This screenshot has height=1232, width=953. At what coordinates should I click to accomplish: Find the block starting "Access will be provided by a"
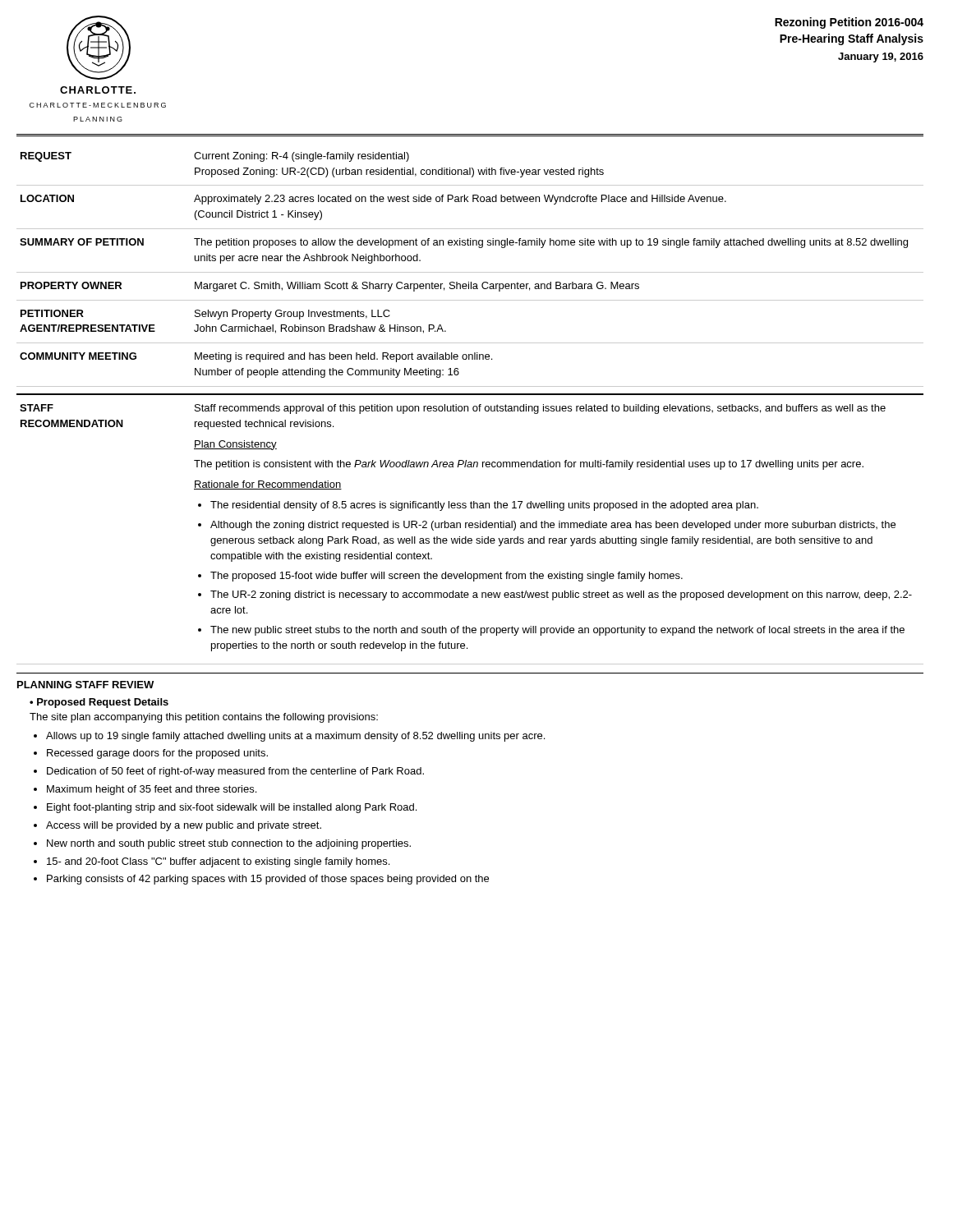point(184,825)
